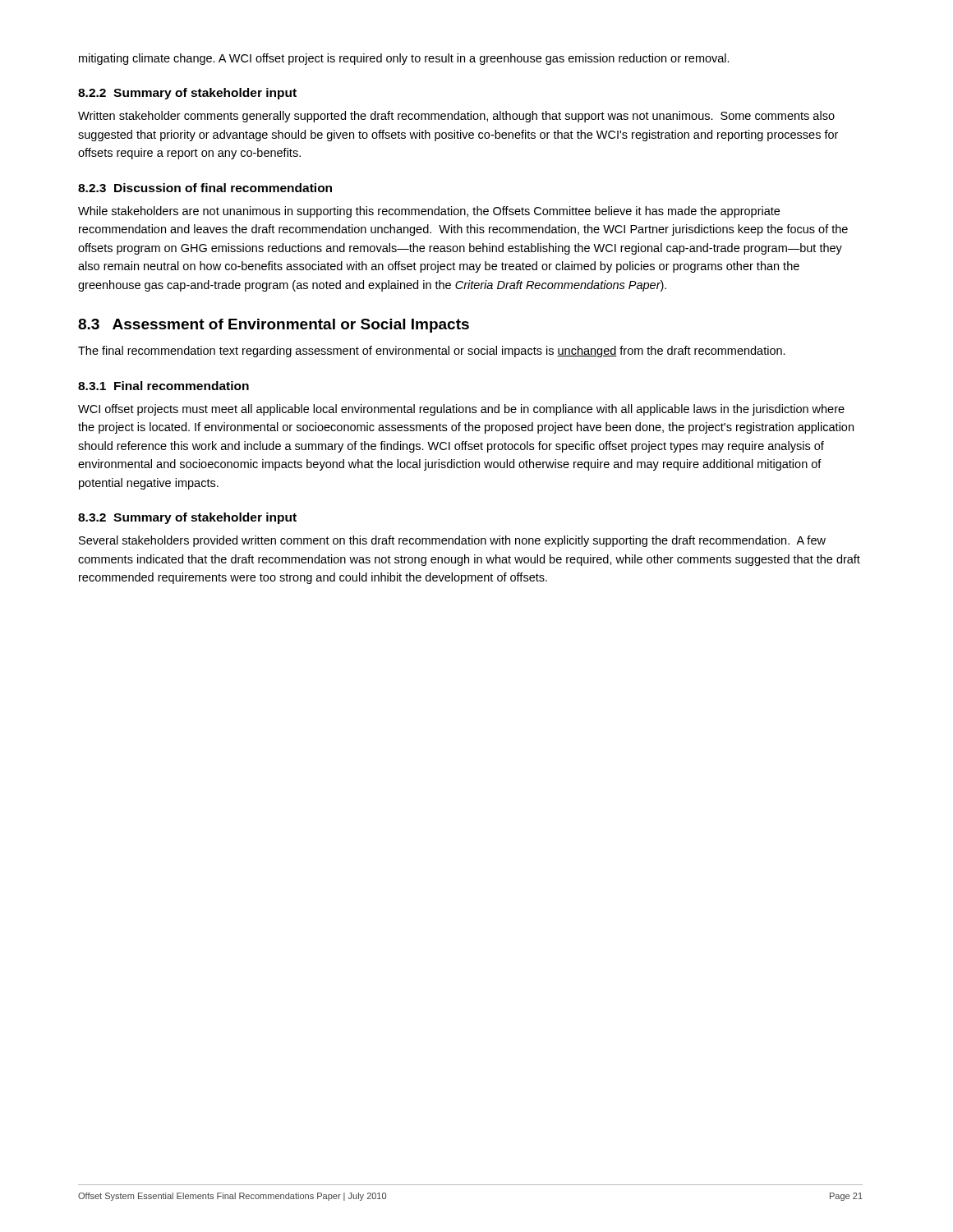Click on the passage starting "Several stakeholders provided written comment on this"
This screenshot has height=1232, width=953.
pos(469,559)
